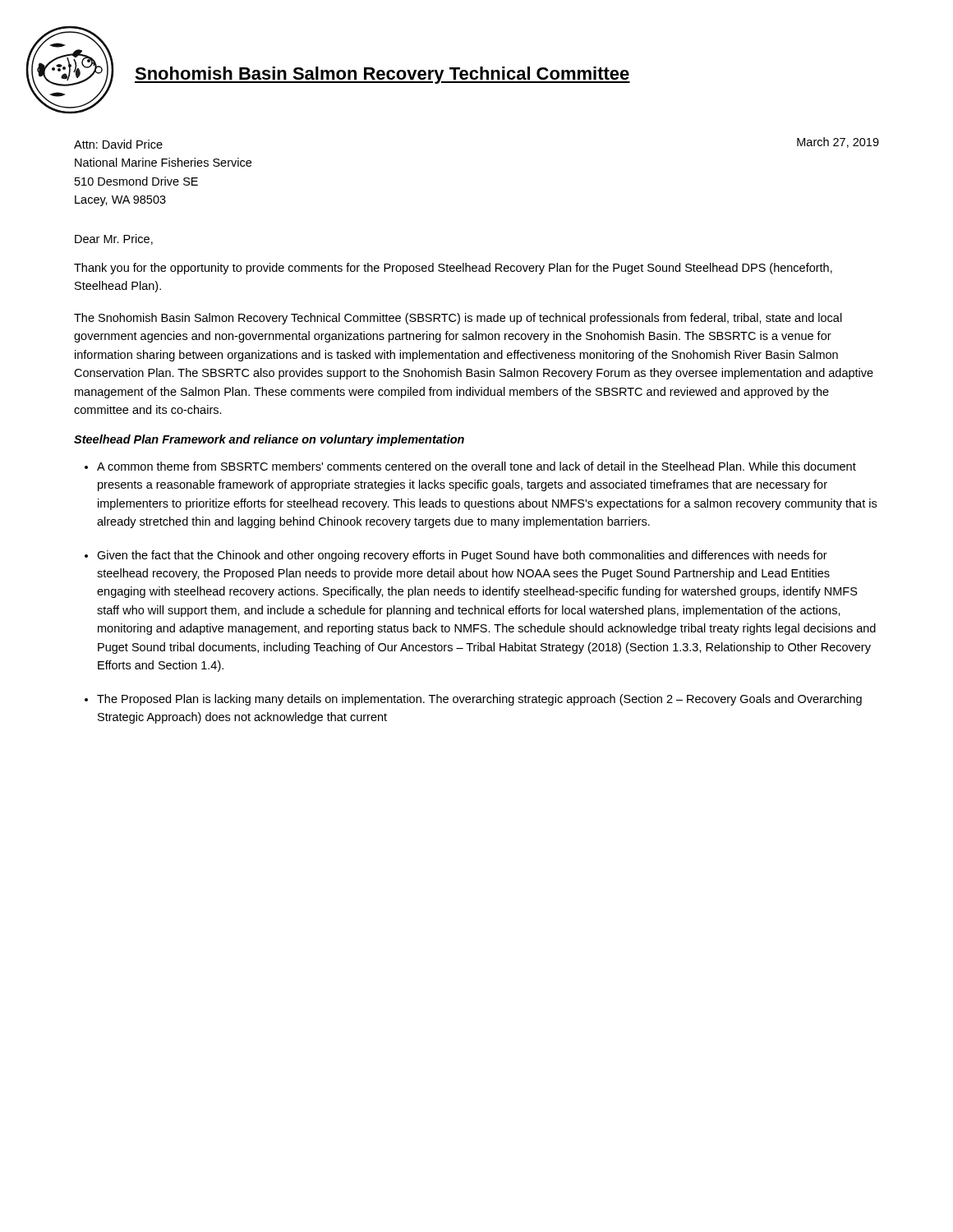
Task: Locate the block of text that opens with "Thank you for the"
Action: (453, 277)
